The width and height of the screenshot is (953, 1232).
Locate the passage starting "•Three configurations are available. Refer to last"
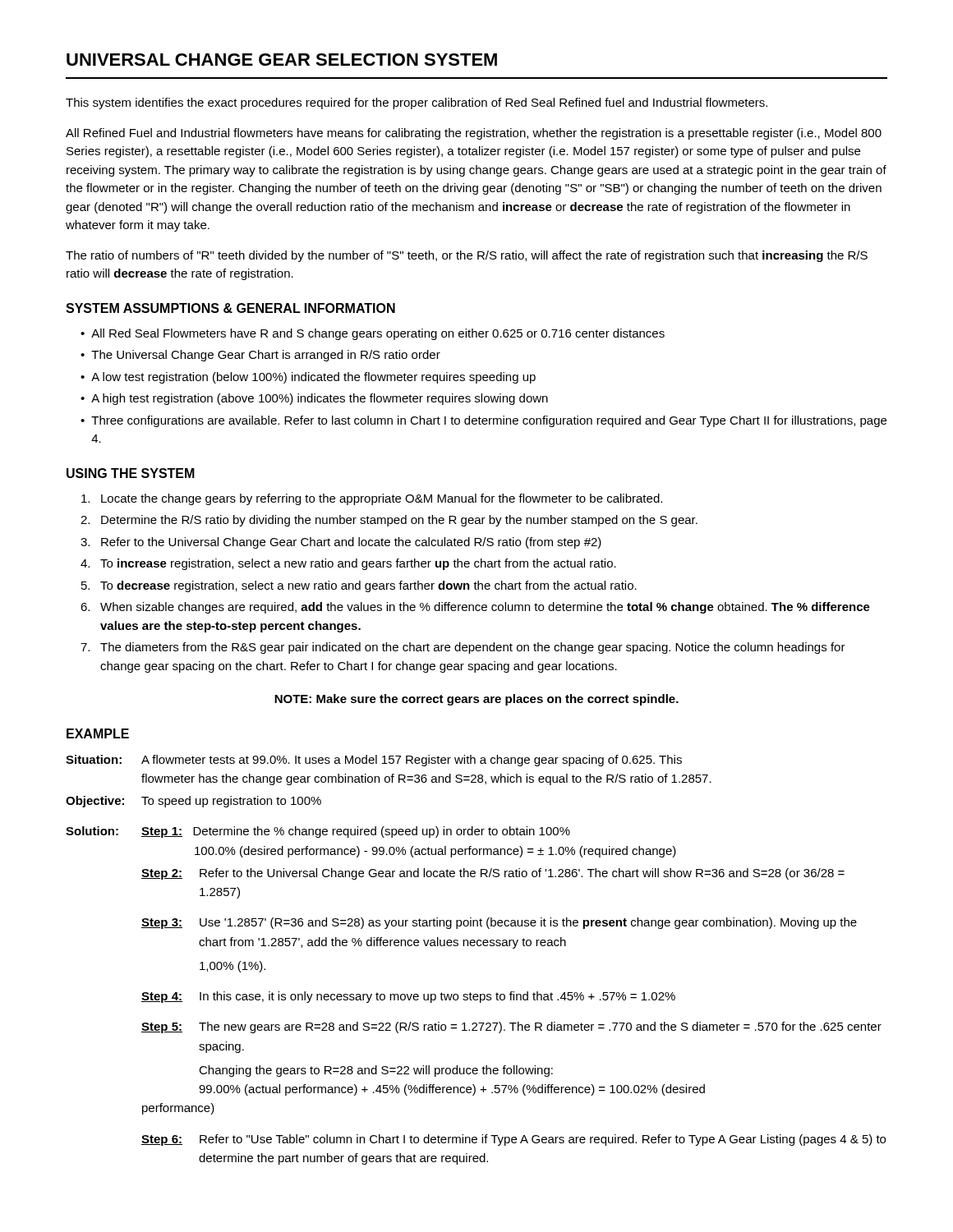[484, 430]
